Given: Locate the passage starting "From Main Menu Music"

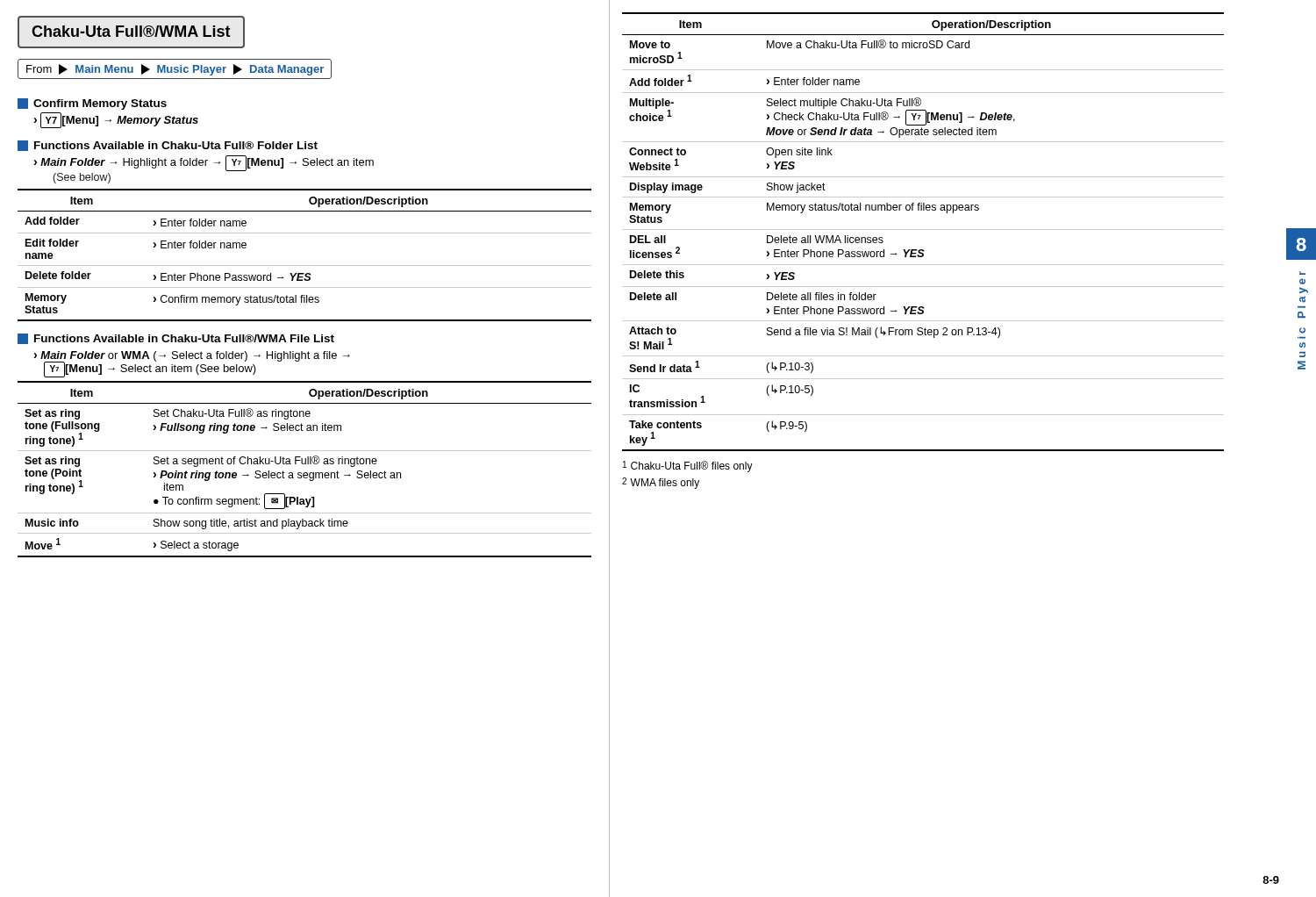Looking at the screenshot, I should (x=175, y=69).
